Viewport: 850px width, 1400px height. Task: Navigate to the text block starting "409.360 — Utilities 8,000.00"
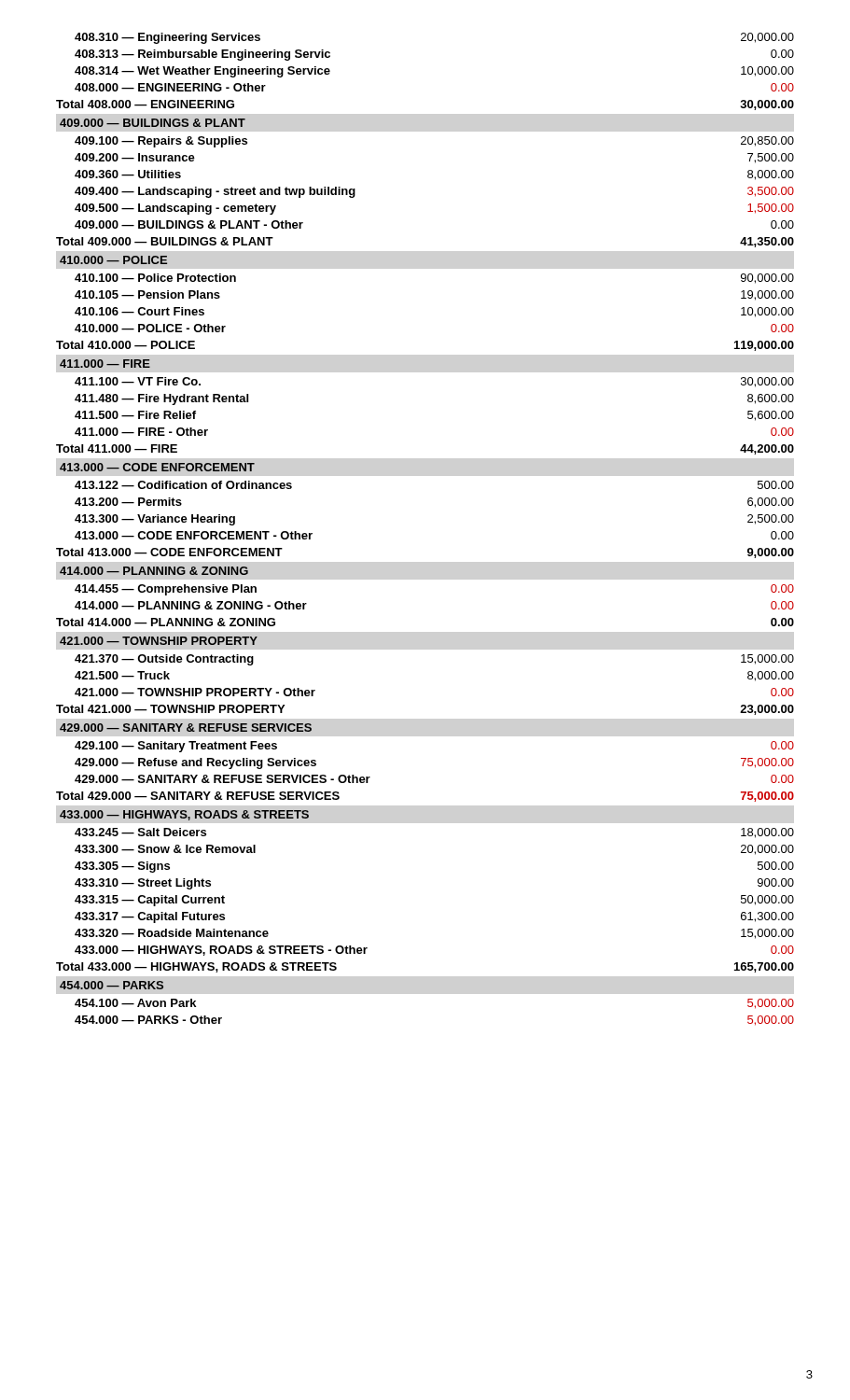(x=97, y=177)
